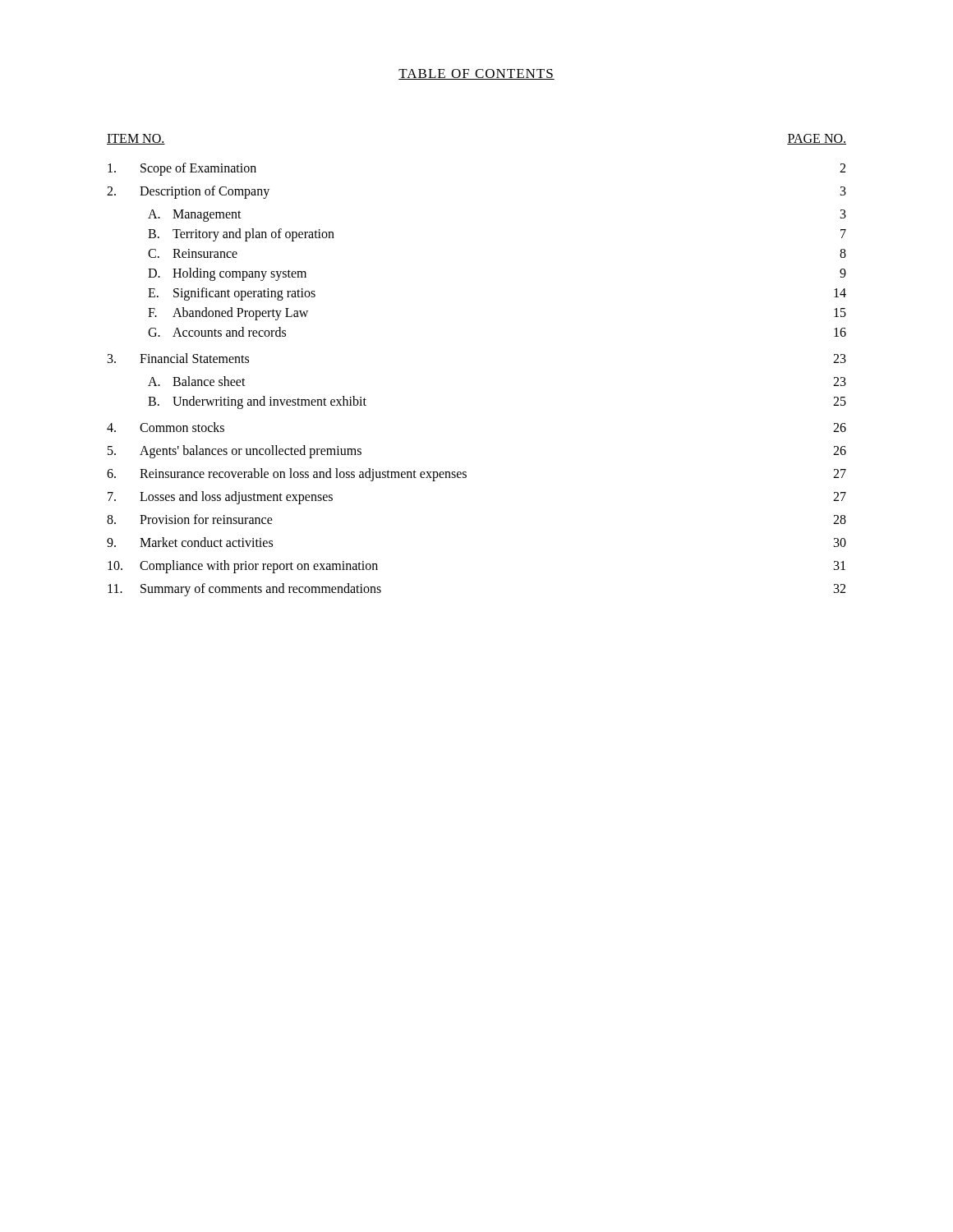Image resolution: width=953 pixels, height=1232 pixels.
Task: Select the element starting "5. Agents' balances"
Action: [247, 451]
